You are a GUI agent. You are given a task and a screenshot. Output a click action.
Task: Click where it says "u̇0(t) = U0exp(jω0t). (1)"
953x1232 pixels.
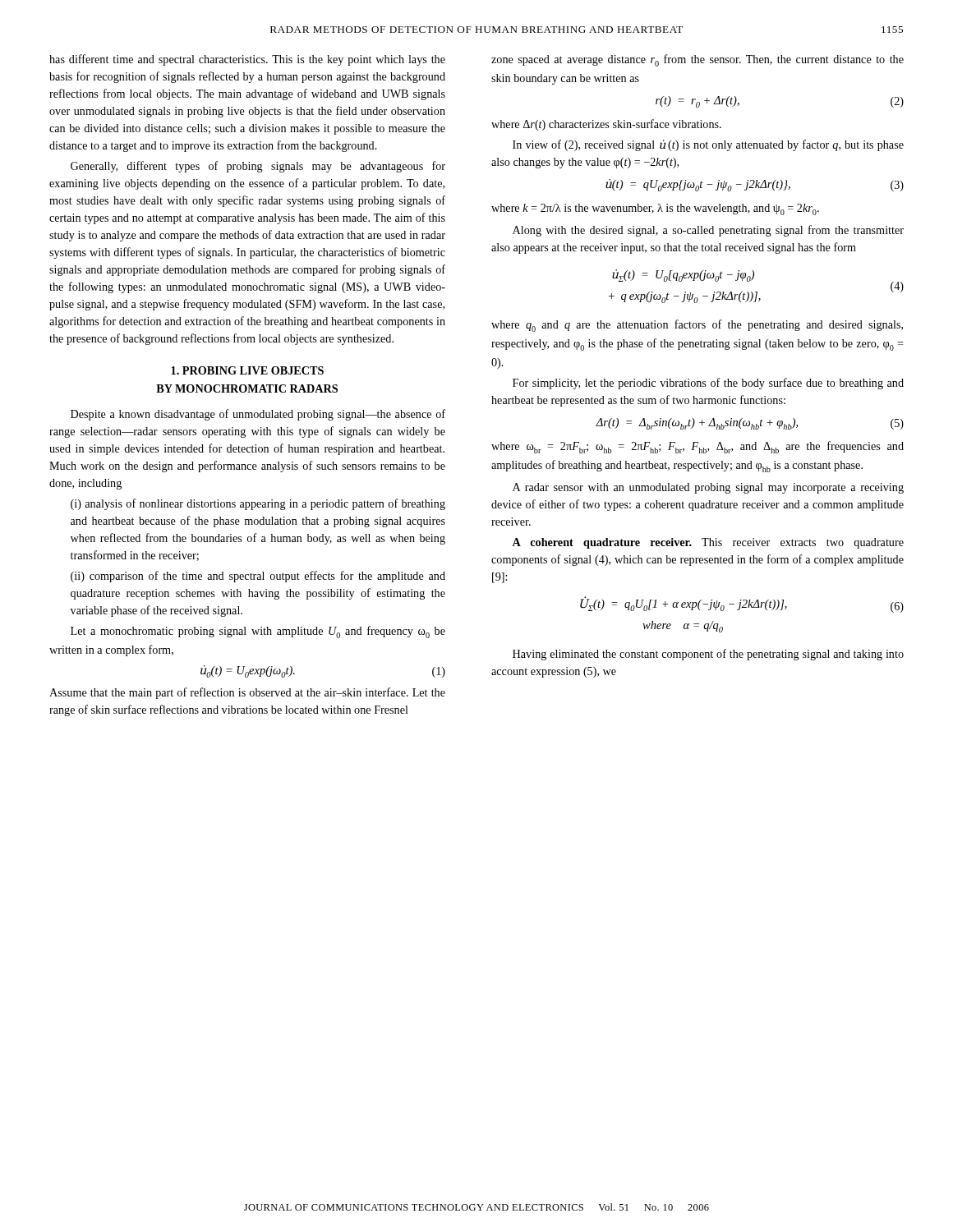247,671
